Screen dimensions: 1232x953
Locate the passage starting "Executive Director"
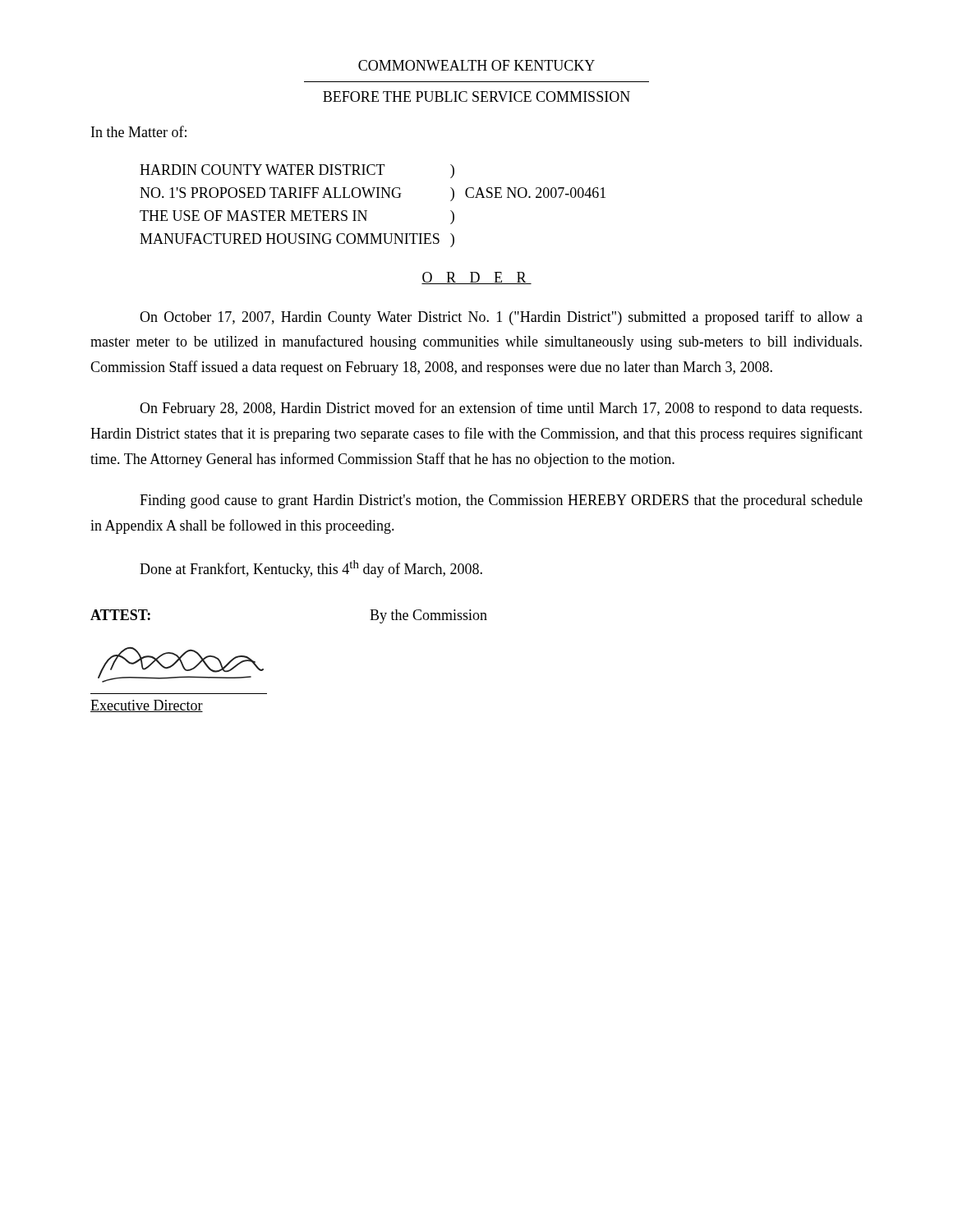click(x=146, y=705)
